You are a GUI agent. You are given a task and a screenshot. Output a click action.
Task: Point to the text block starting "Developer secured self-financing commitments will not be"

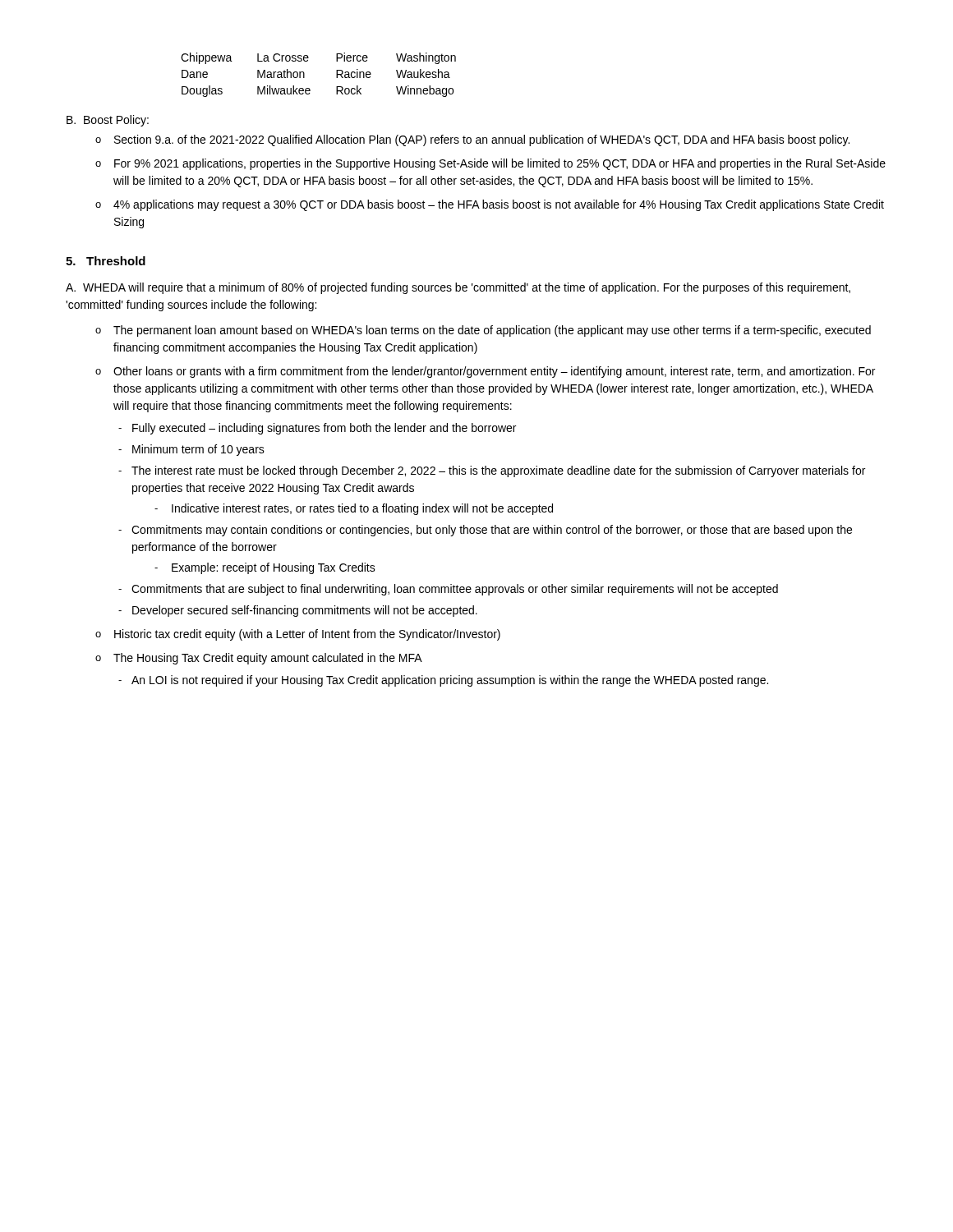(x=305, y=610)
